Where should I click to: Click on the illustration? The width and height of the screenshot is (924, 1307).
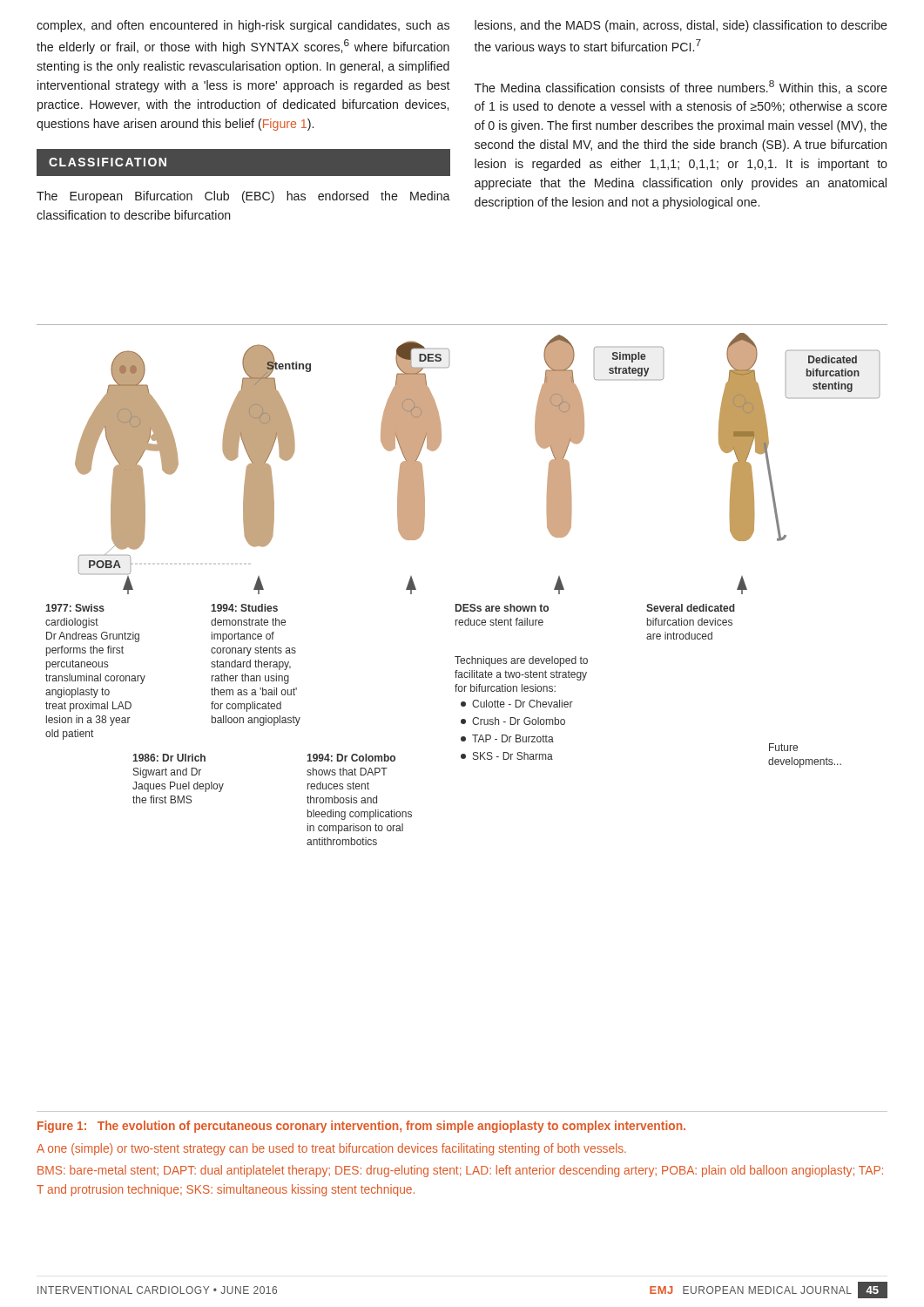(462, 721)
